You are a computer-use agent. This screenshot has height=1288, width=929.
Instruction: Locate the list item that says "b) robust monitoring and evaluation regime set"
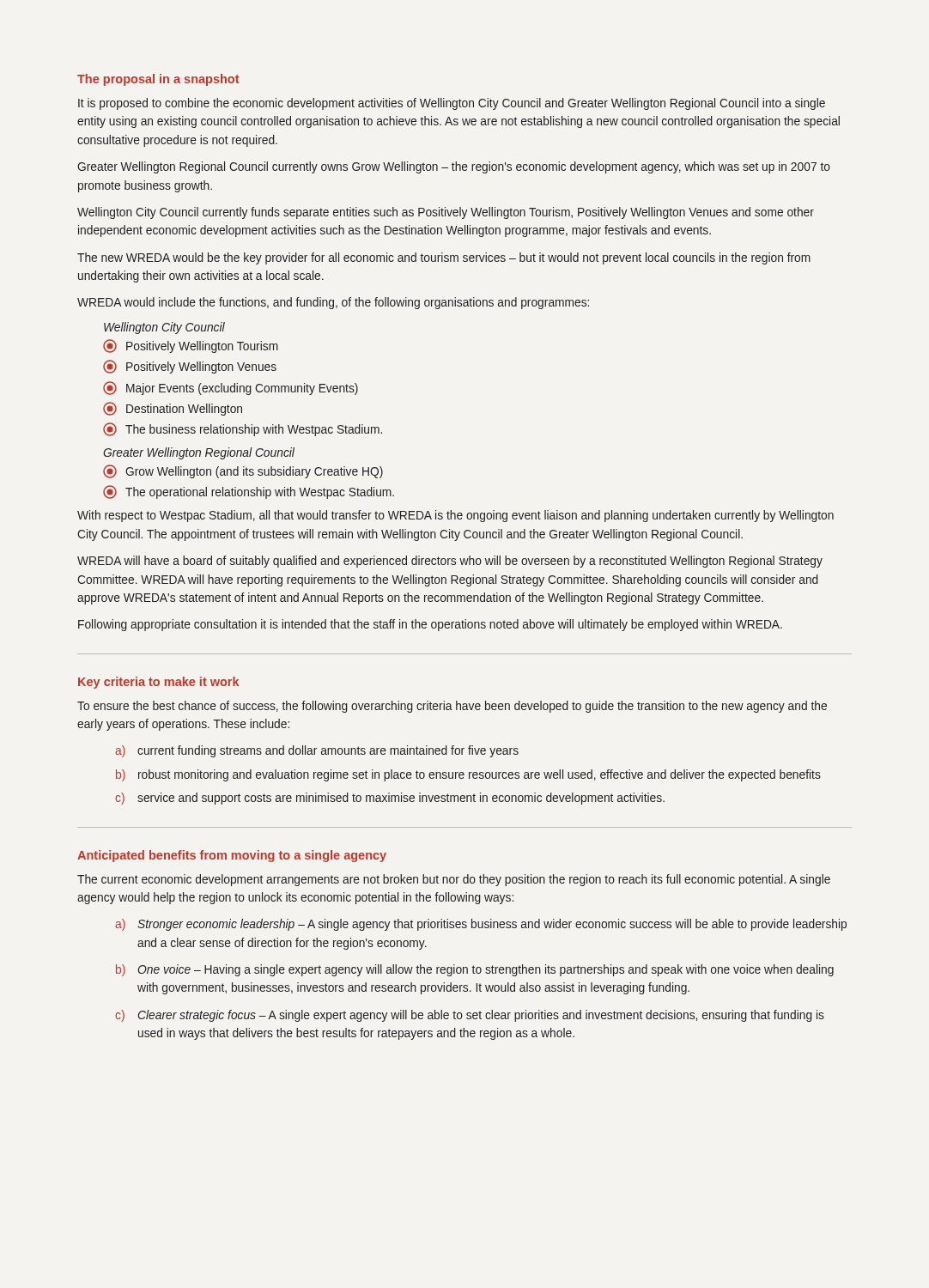click(x=468, y=775)
